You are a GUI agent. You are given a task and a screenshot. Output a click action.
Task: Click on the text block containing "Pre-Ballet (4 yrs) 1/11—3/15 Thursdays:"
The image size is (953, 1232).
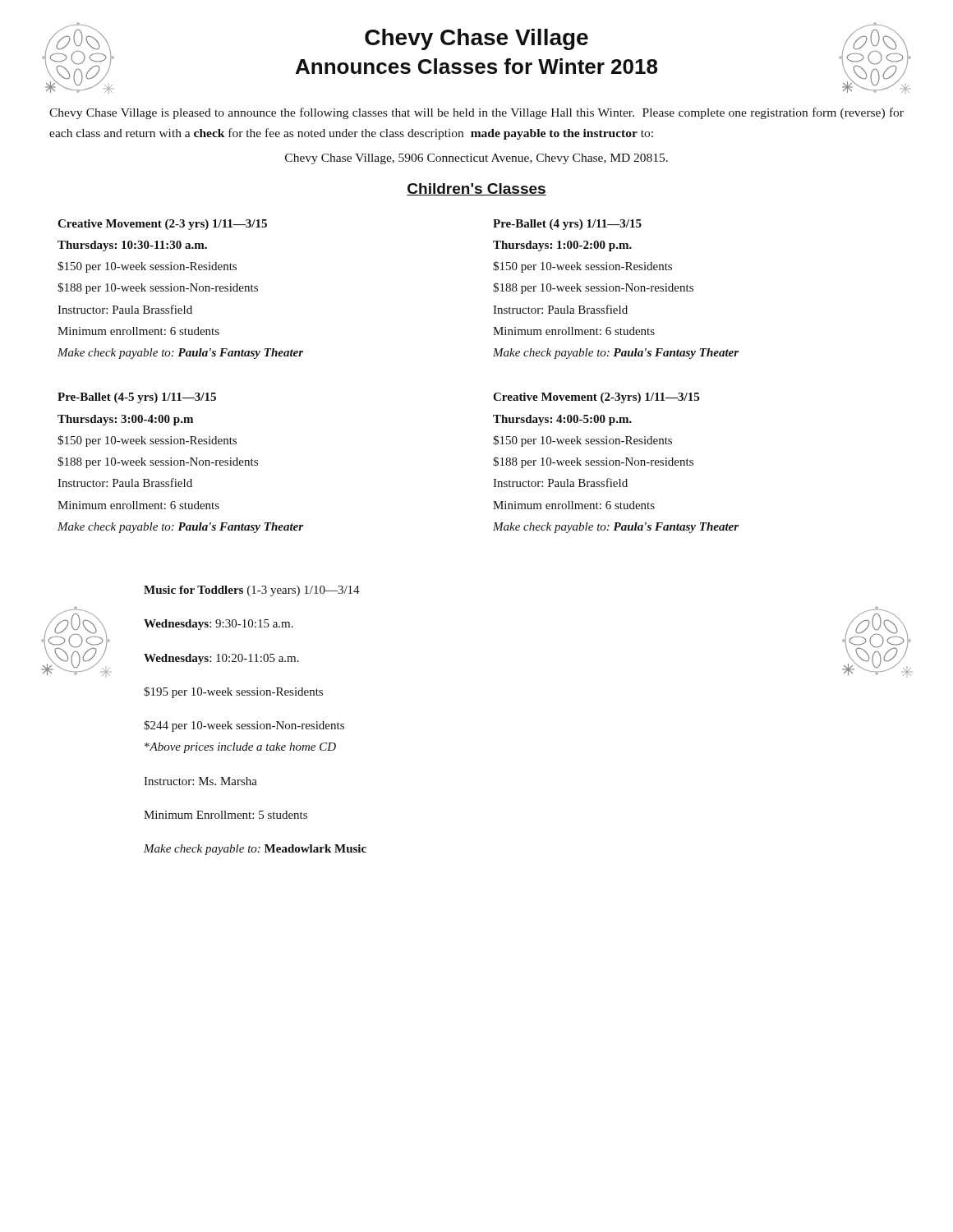[694, 288]
